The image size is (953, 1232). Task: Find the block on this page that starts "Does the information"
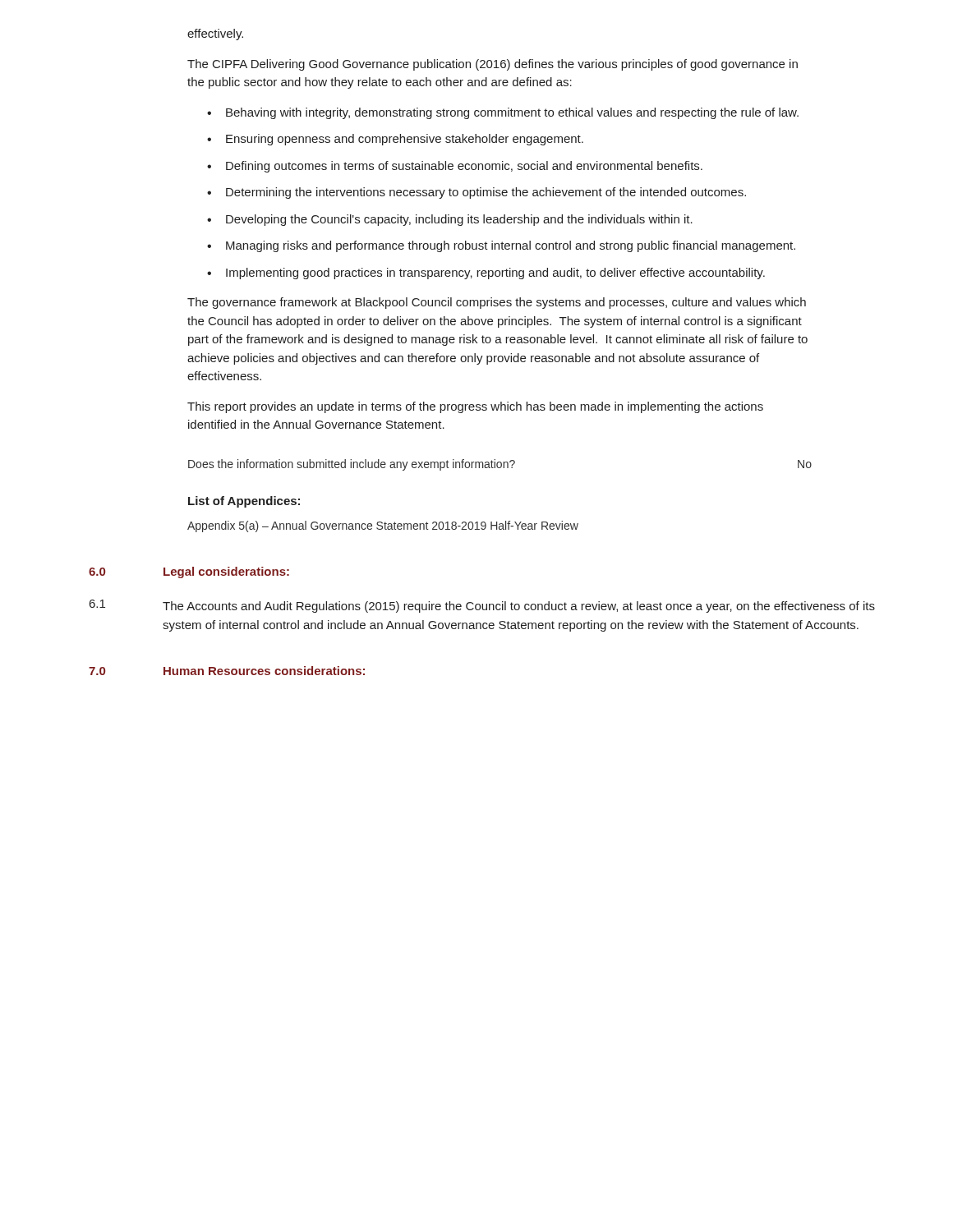[x=500, y=464]
